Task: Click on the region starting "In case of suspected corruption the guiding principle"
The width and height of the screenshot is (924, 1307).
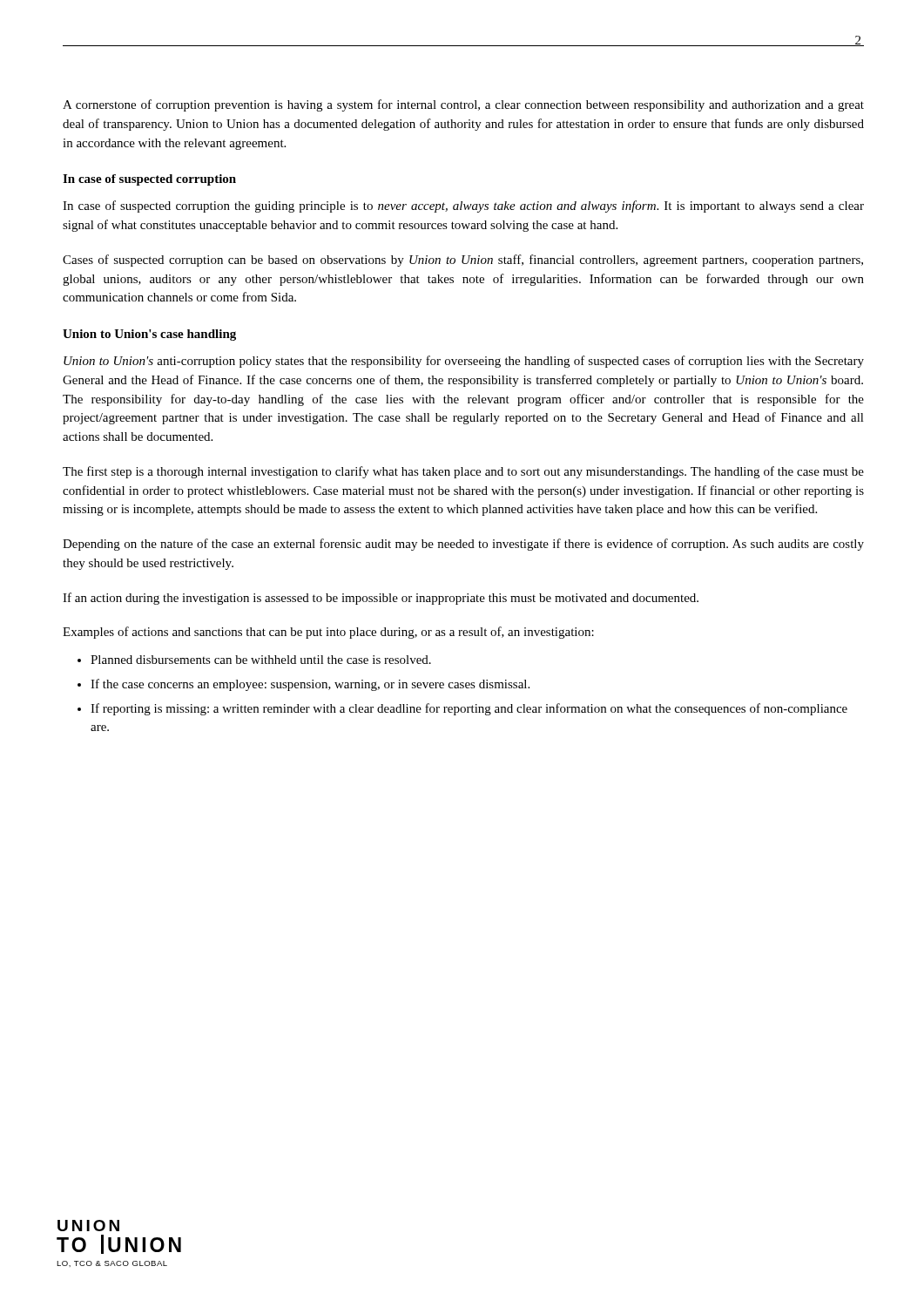Action: point(463,215)
